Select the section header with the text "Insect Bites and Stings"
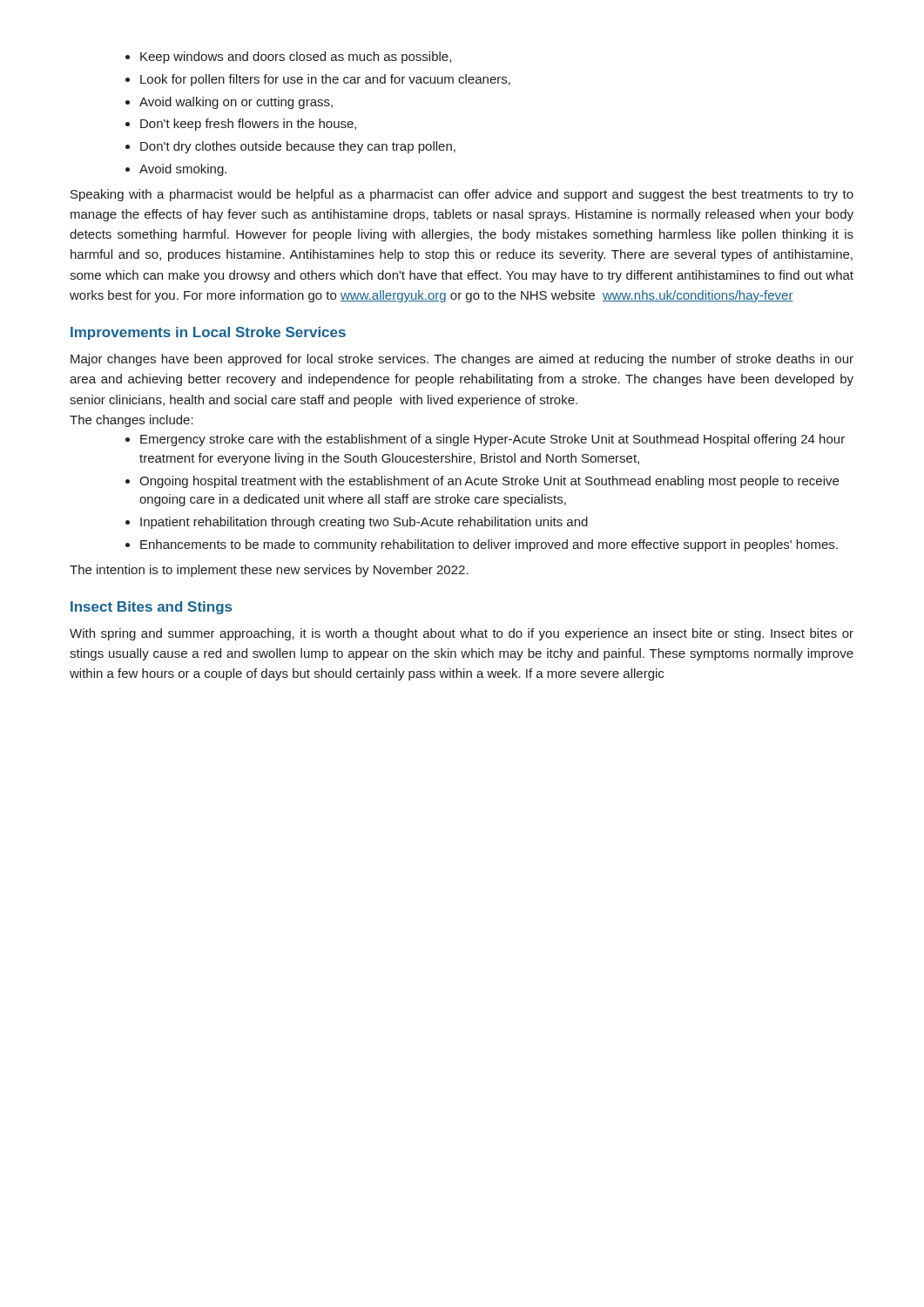This screenshot has height=1307, width=924. [151, 608]
